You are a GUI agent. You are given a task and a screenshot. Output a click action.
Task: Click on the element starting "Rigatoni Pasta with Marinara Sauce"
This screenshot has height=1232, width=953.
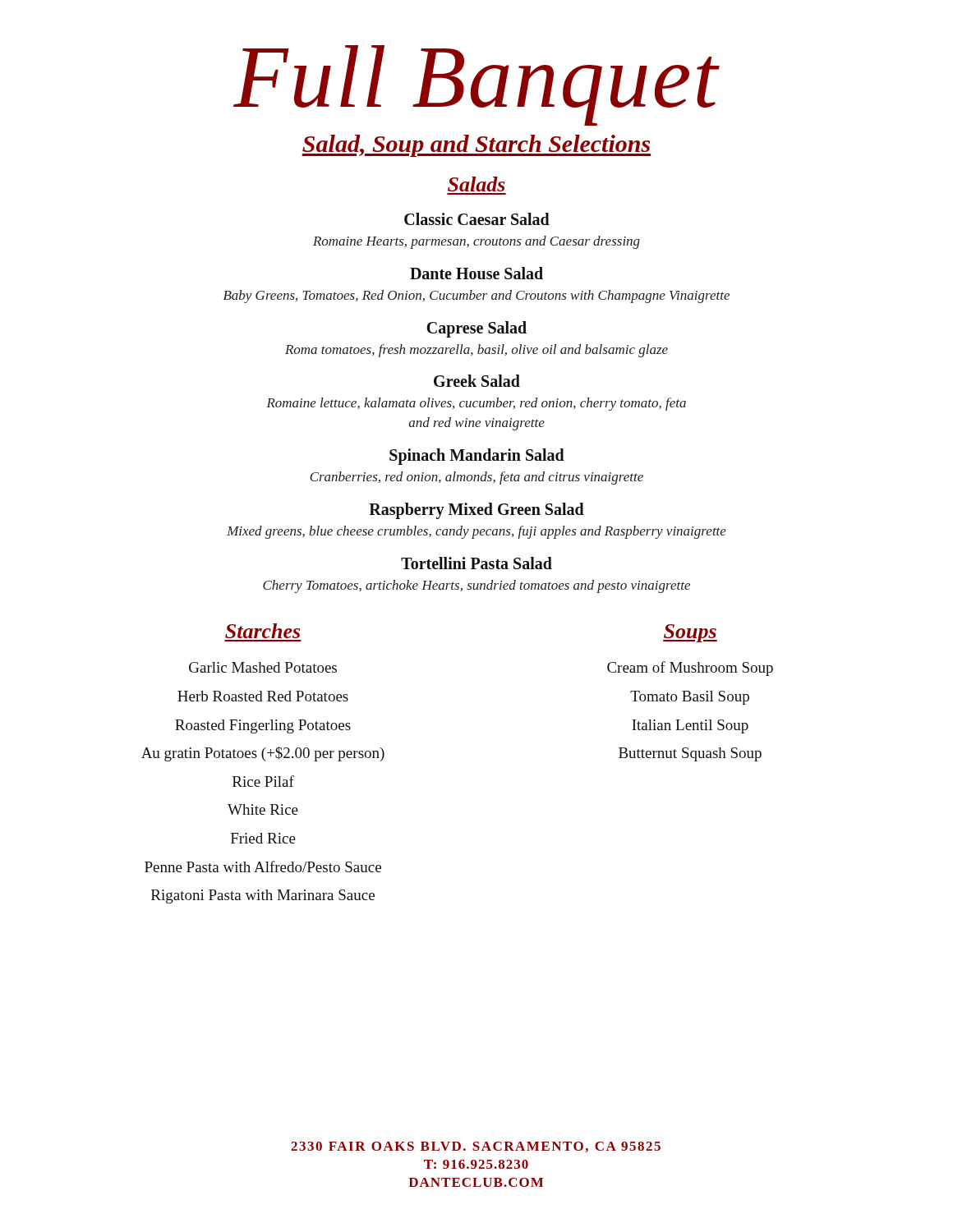pos(263,896)
